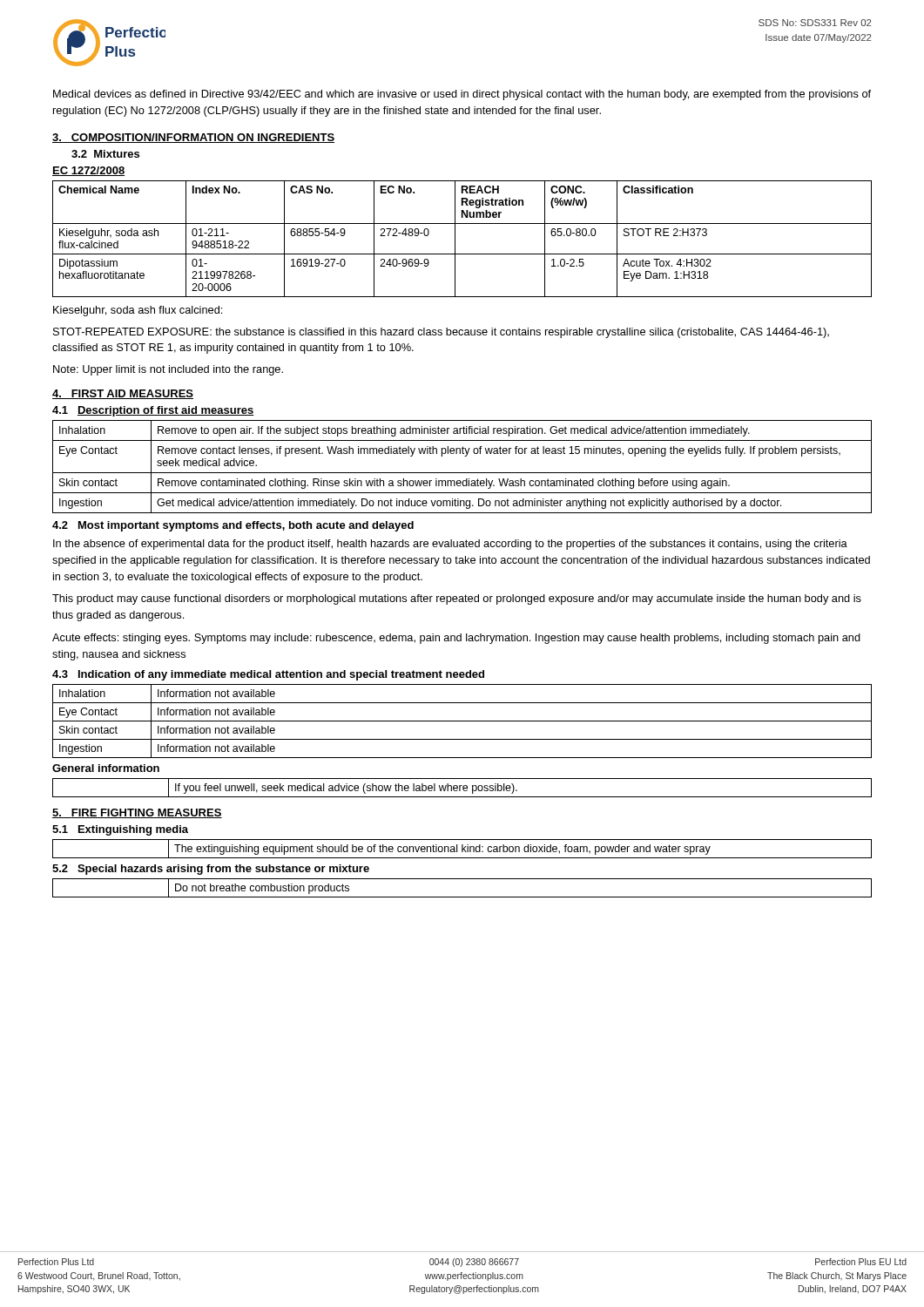This screenshot has height=1307, width=924.
Task: Find the text block that says "Kieselguhr, soda ash flux"
Action: point(138,311)
